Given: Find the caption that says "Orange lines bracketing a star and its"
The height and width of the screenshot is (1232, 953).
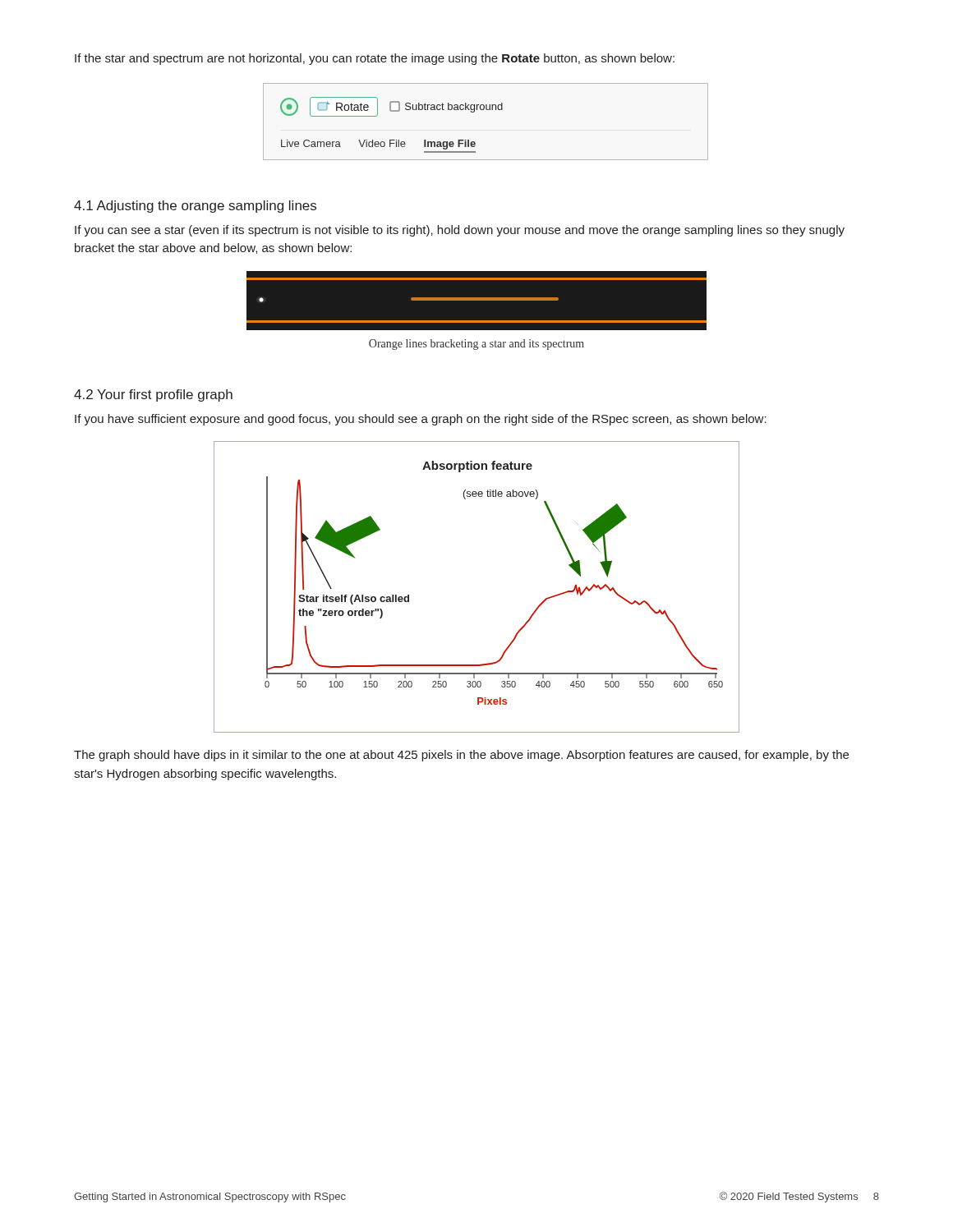Looking at the screenshot, I should [476, 343].
